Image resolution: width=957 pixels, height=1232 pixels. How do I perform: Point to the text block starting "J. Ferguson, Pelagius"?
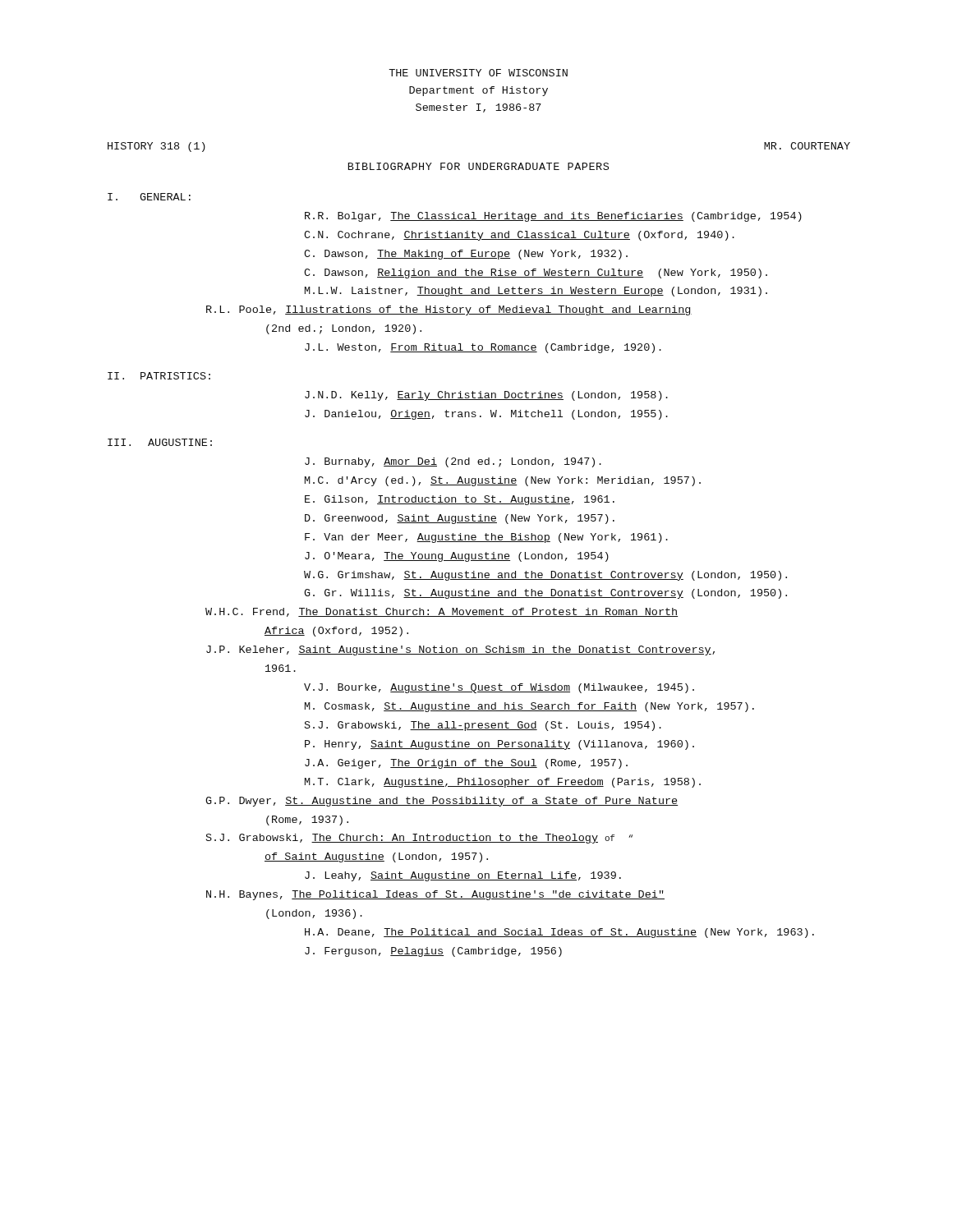click(434, 951)
